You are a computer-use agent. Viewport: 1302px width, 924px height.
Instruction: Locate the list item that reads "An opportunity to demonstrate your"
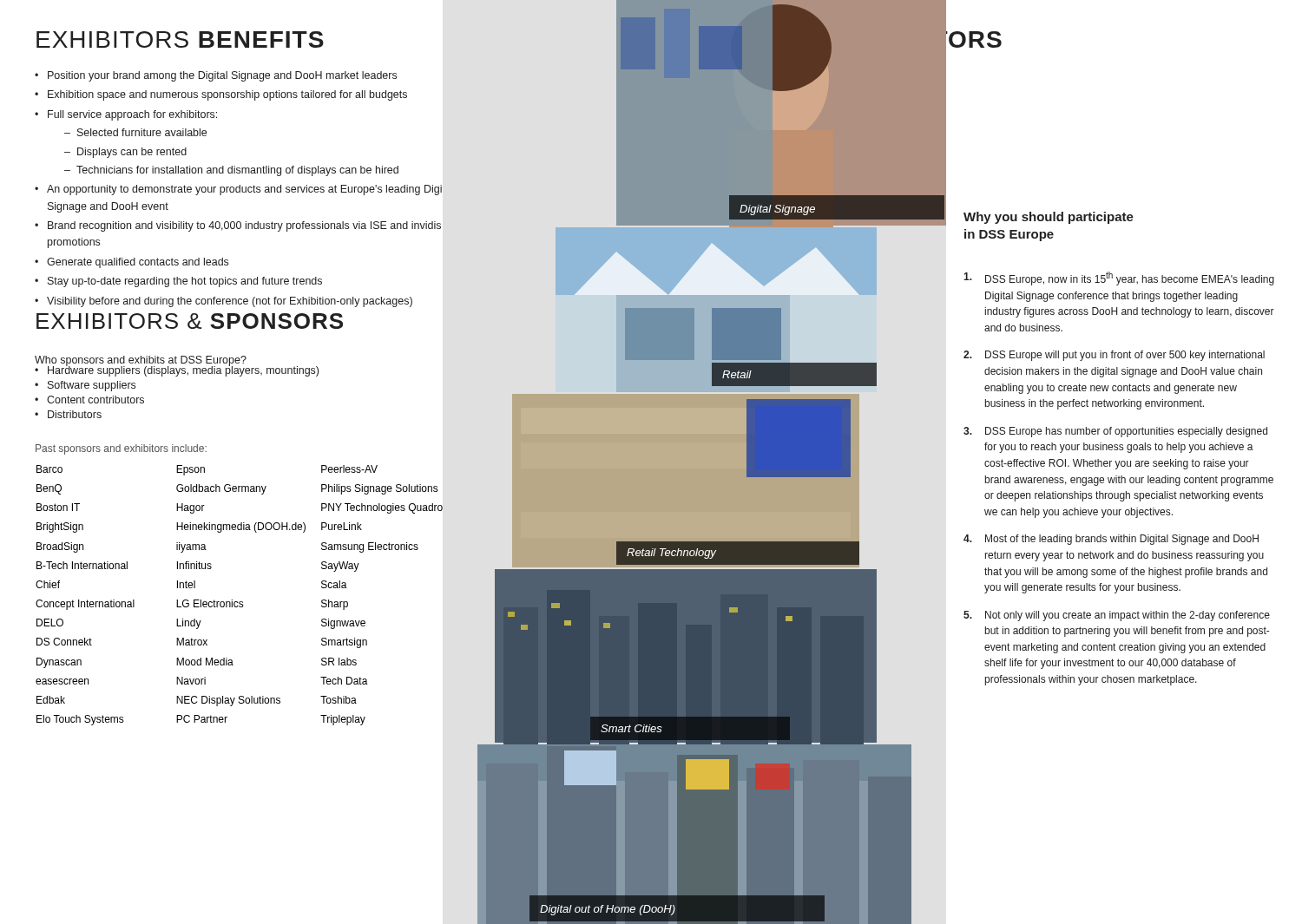(247, 198)
